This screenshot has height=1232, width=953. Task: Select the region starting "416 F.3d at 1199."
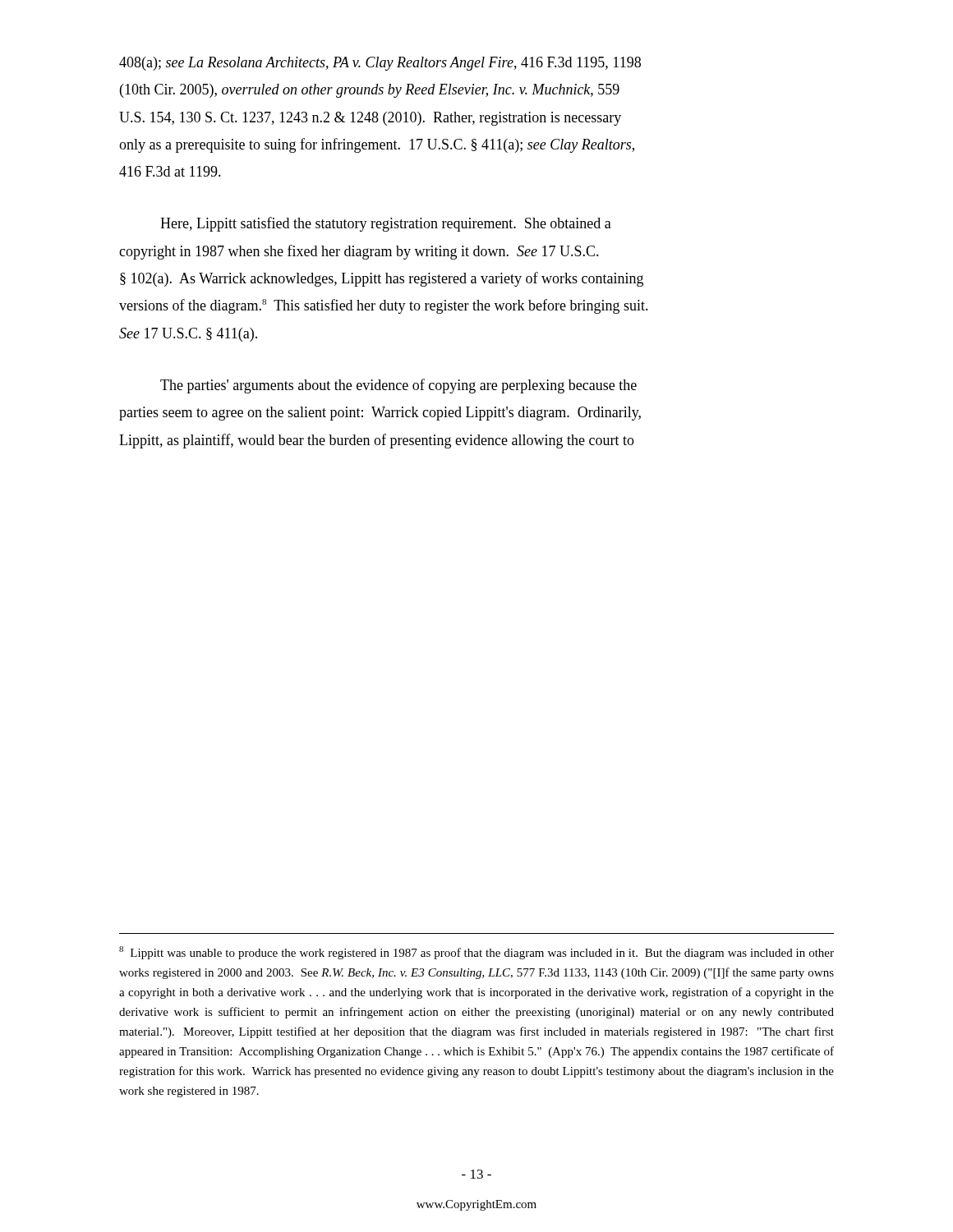click(170, 172)
